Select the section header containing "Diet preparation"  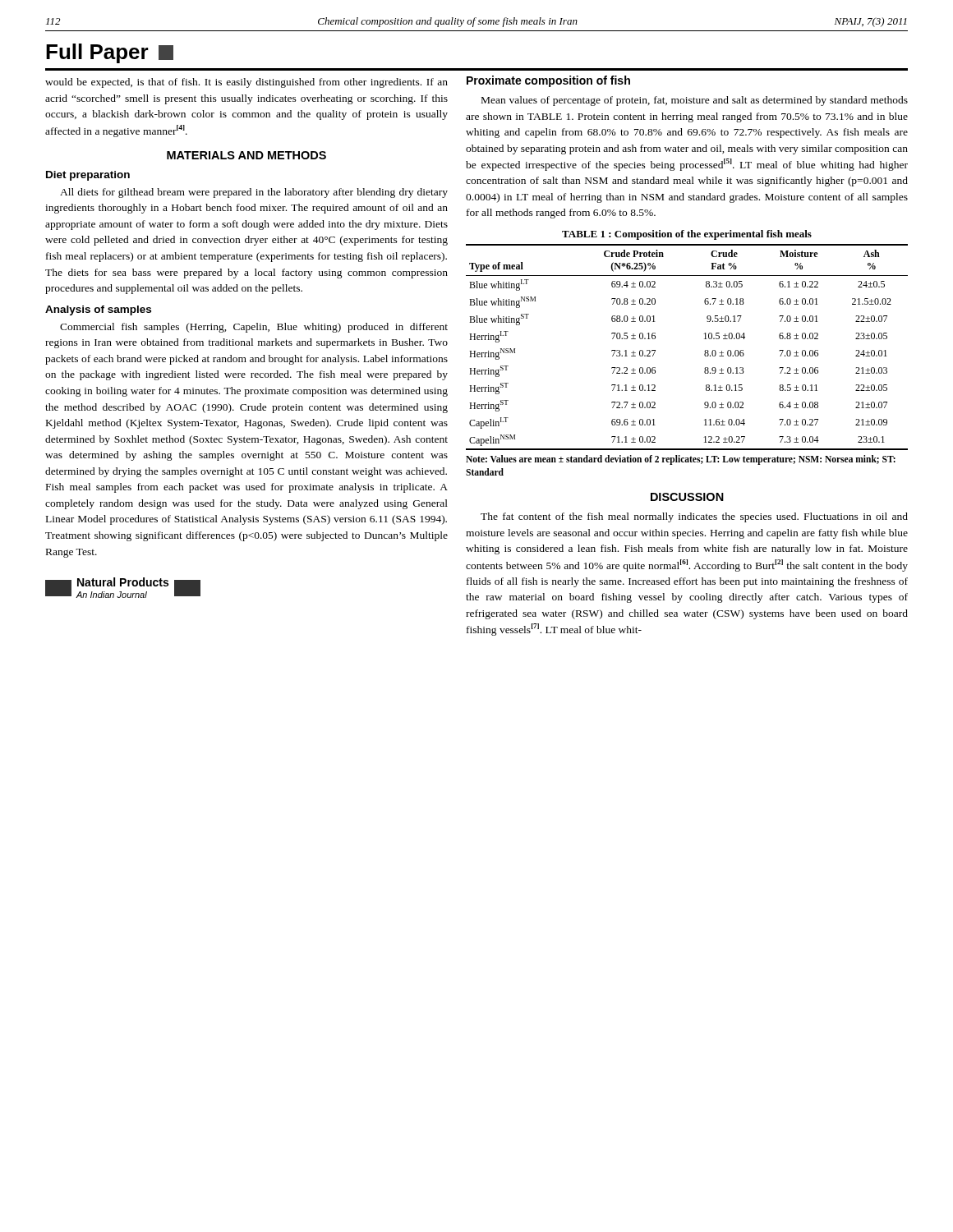(x=88, y=174)
